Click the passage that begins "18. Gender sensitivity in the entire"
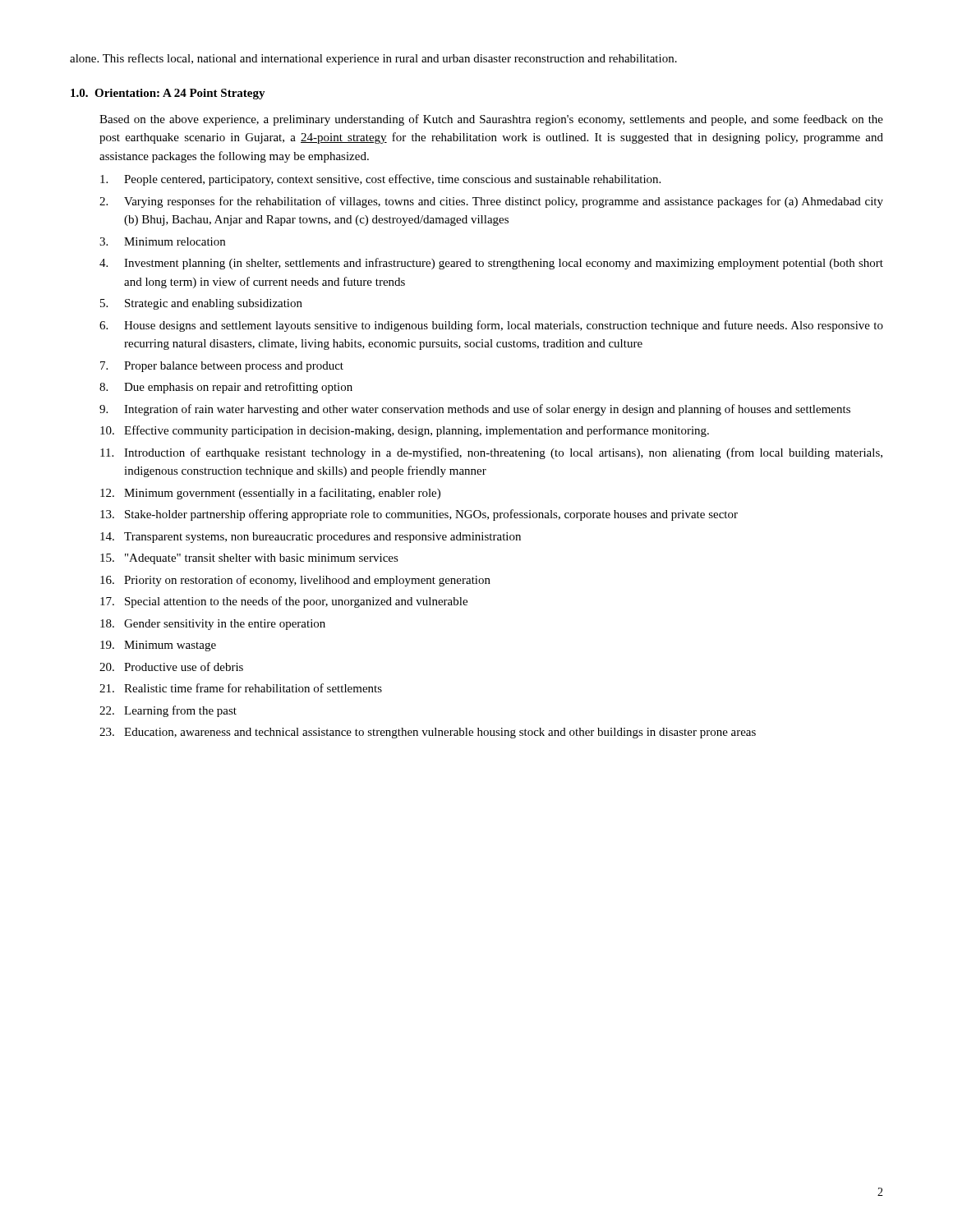 click(213, 625)
